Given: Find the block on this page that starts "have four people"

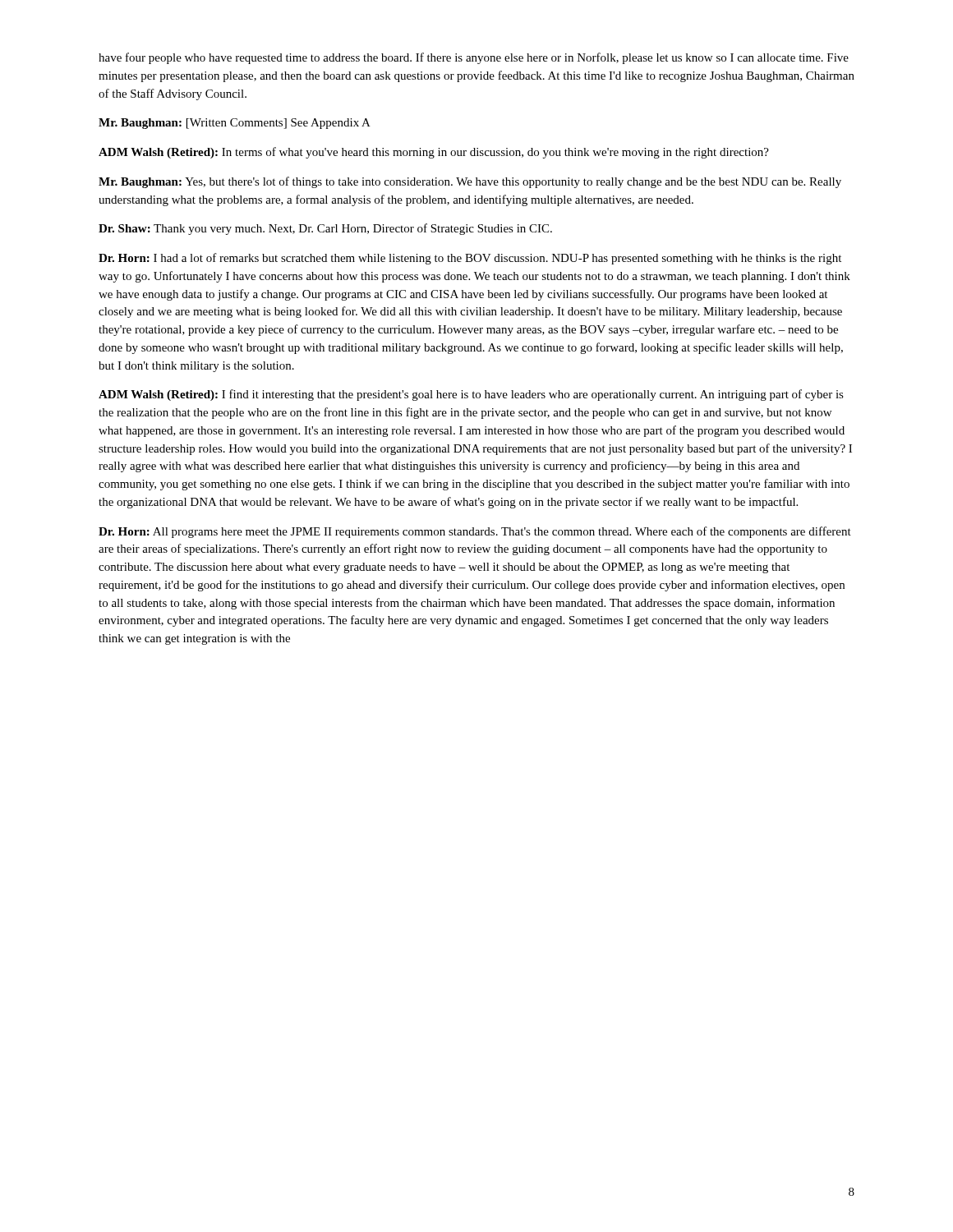Looking at the screenshot, I should [476, 76].
